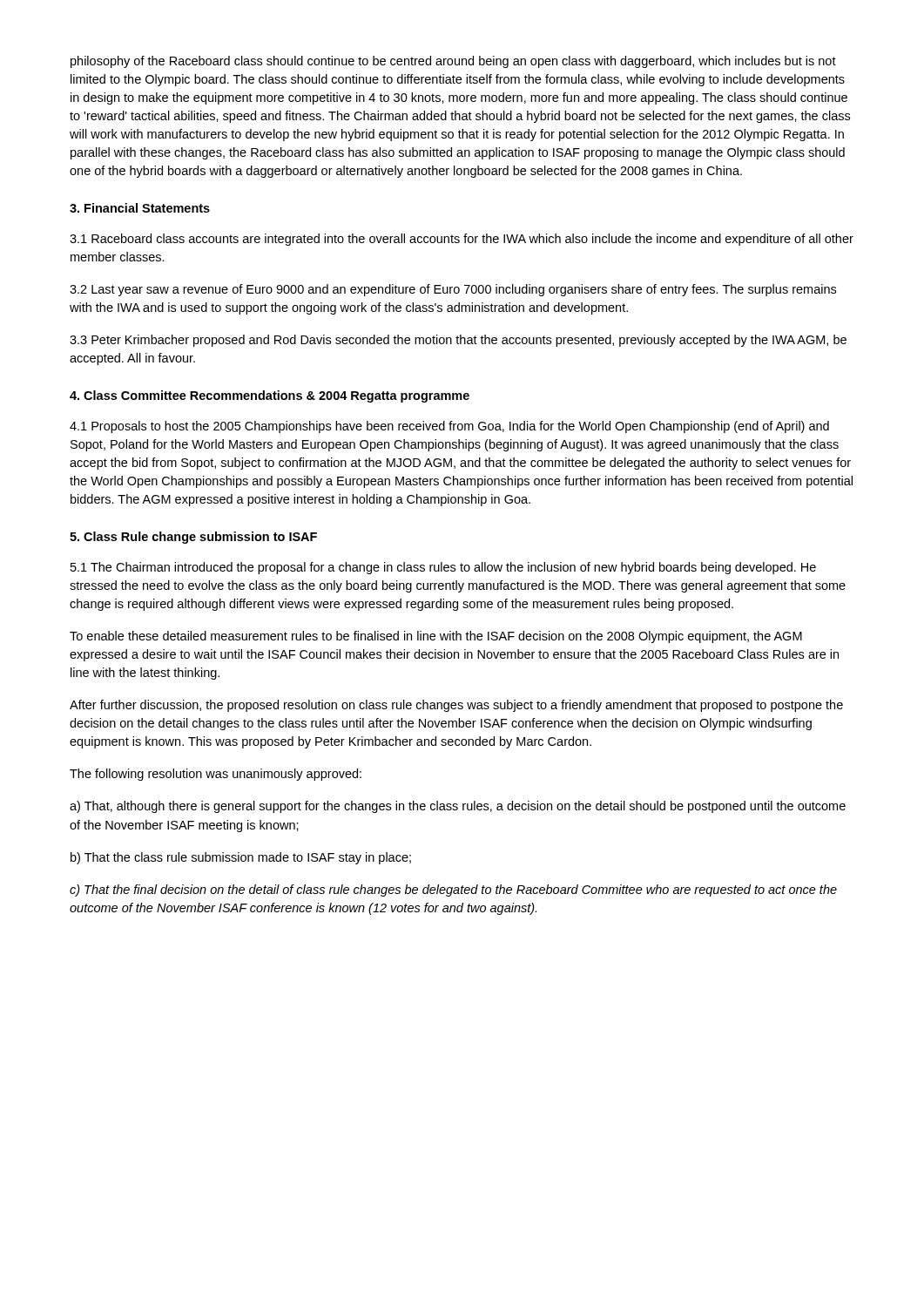Find the block on this page that starts "To enable these detailed measurement"

[x=455, y=655]
